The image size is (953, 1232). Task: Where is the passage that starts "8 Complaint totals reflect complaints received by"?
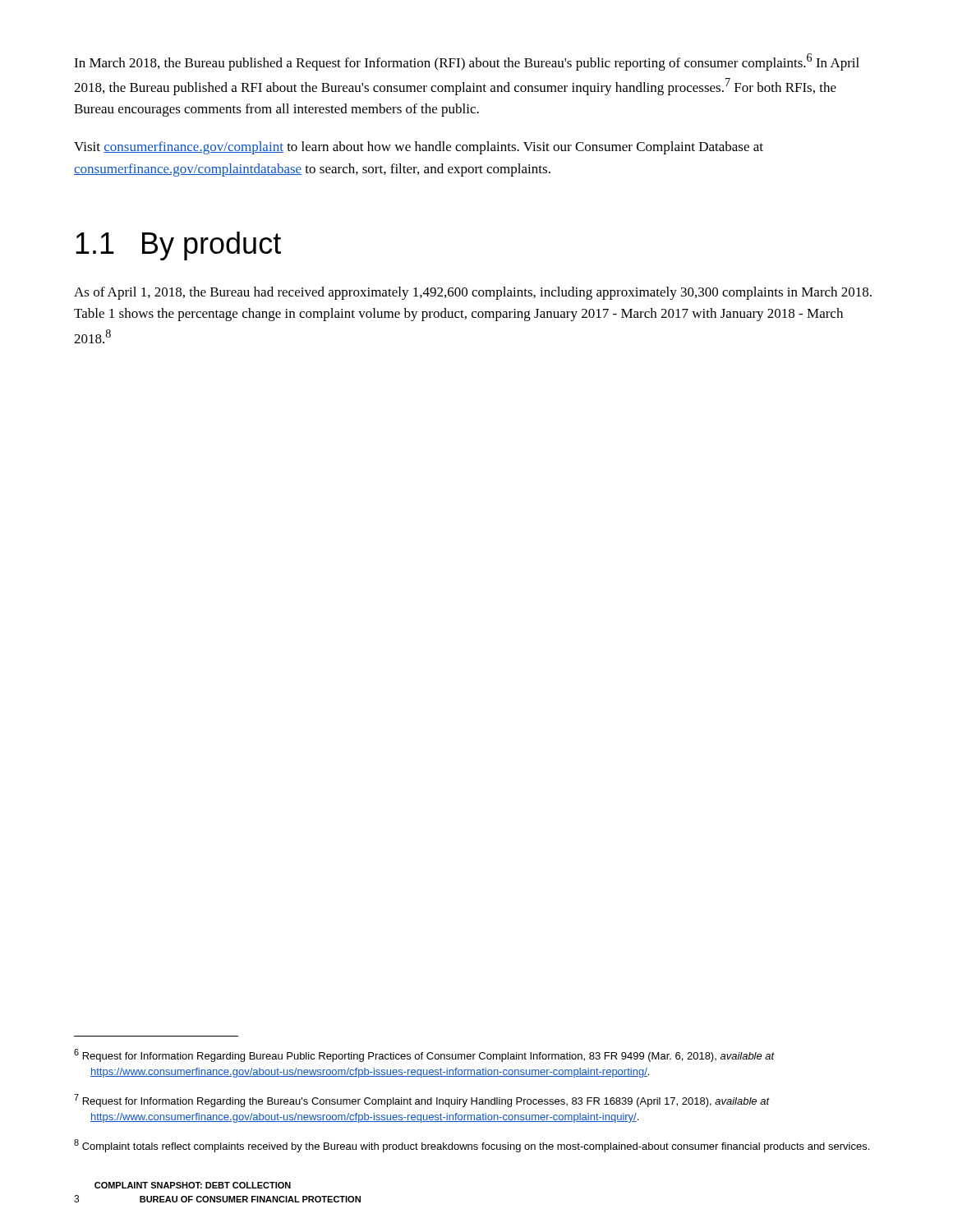472,1145
